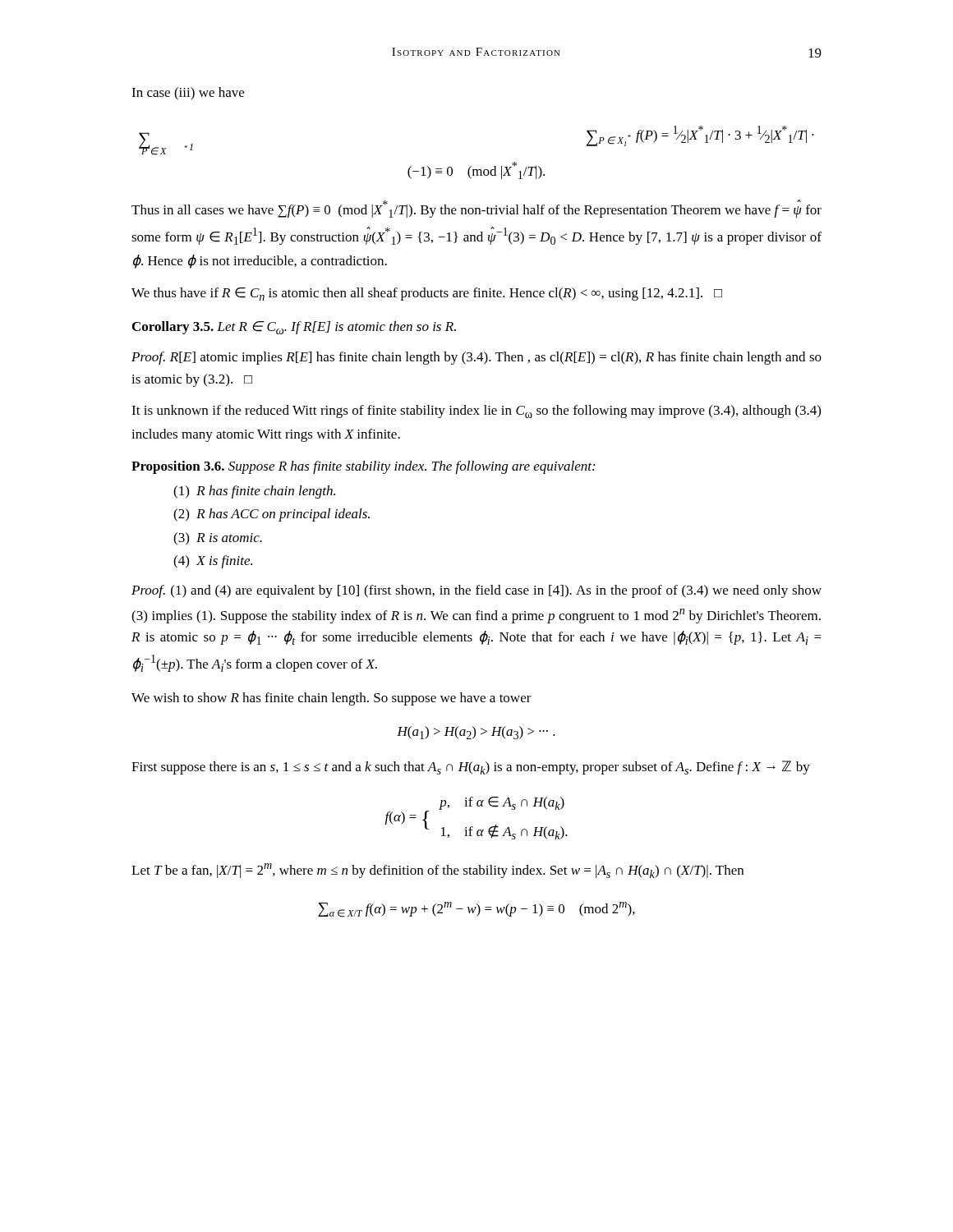Select the passage starting "First suppose there is an s, 1"
Image resolution: width=953 pixels, height=1232 pixels.
point(476,768)
